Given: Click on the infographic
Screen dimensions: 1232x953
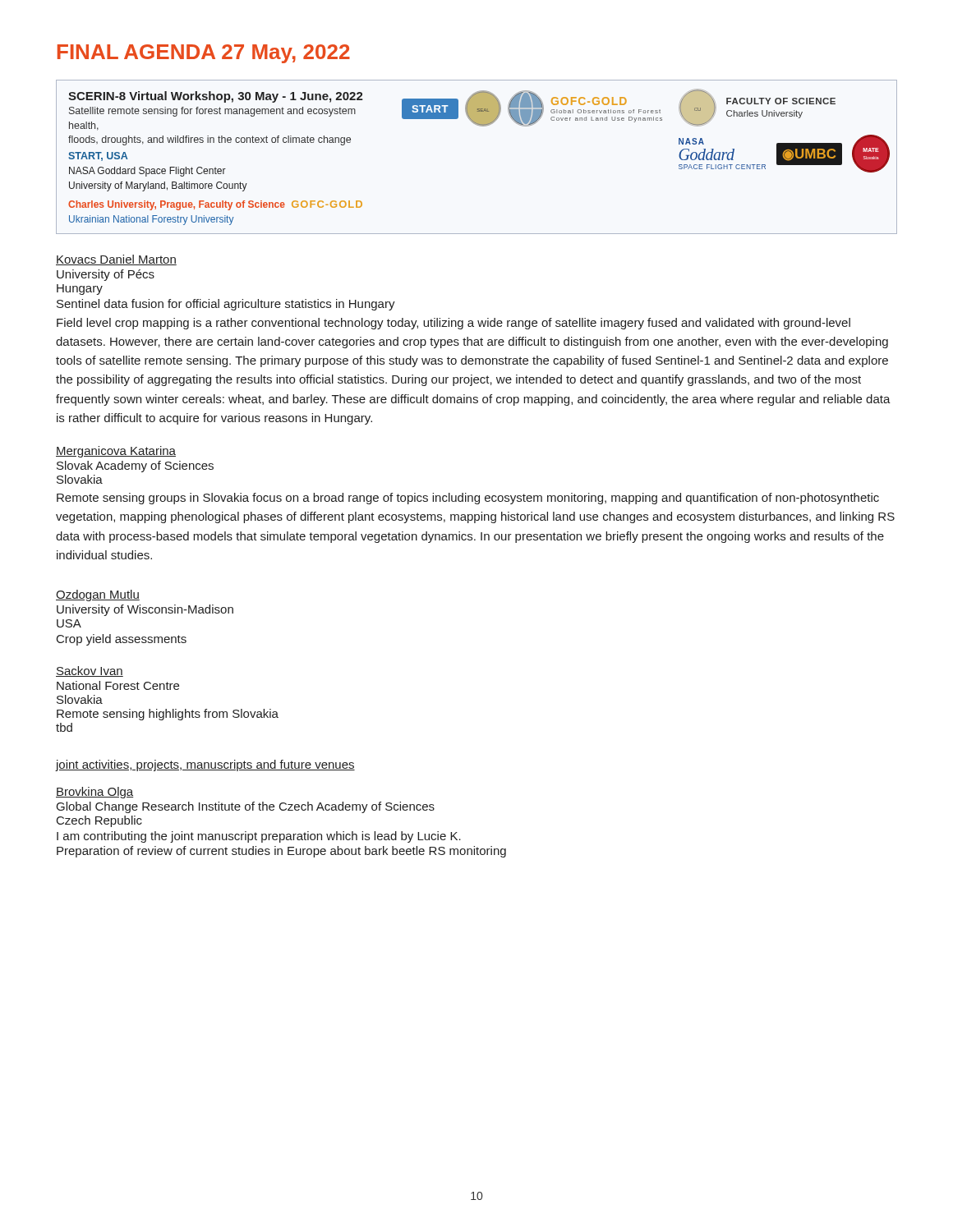Looking at the screenshot, I should point(476,157).
